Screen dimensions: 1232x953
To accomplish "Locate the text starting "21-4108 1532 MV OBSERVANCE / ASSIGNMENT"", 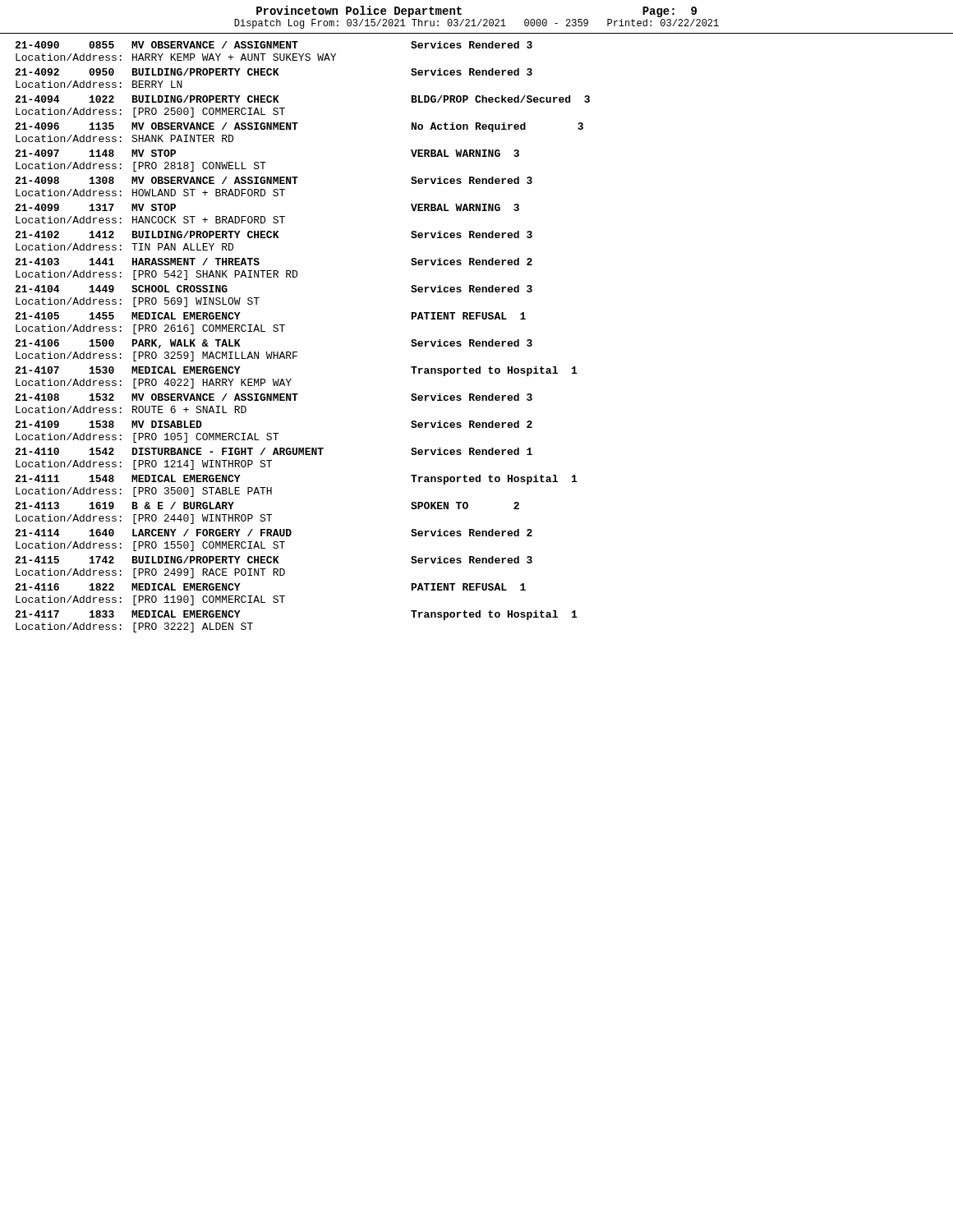I will pos(476,404).
